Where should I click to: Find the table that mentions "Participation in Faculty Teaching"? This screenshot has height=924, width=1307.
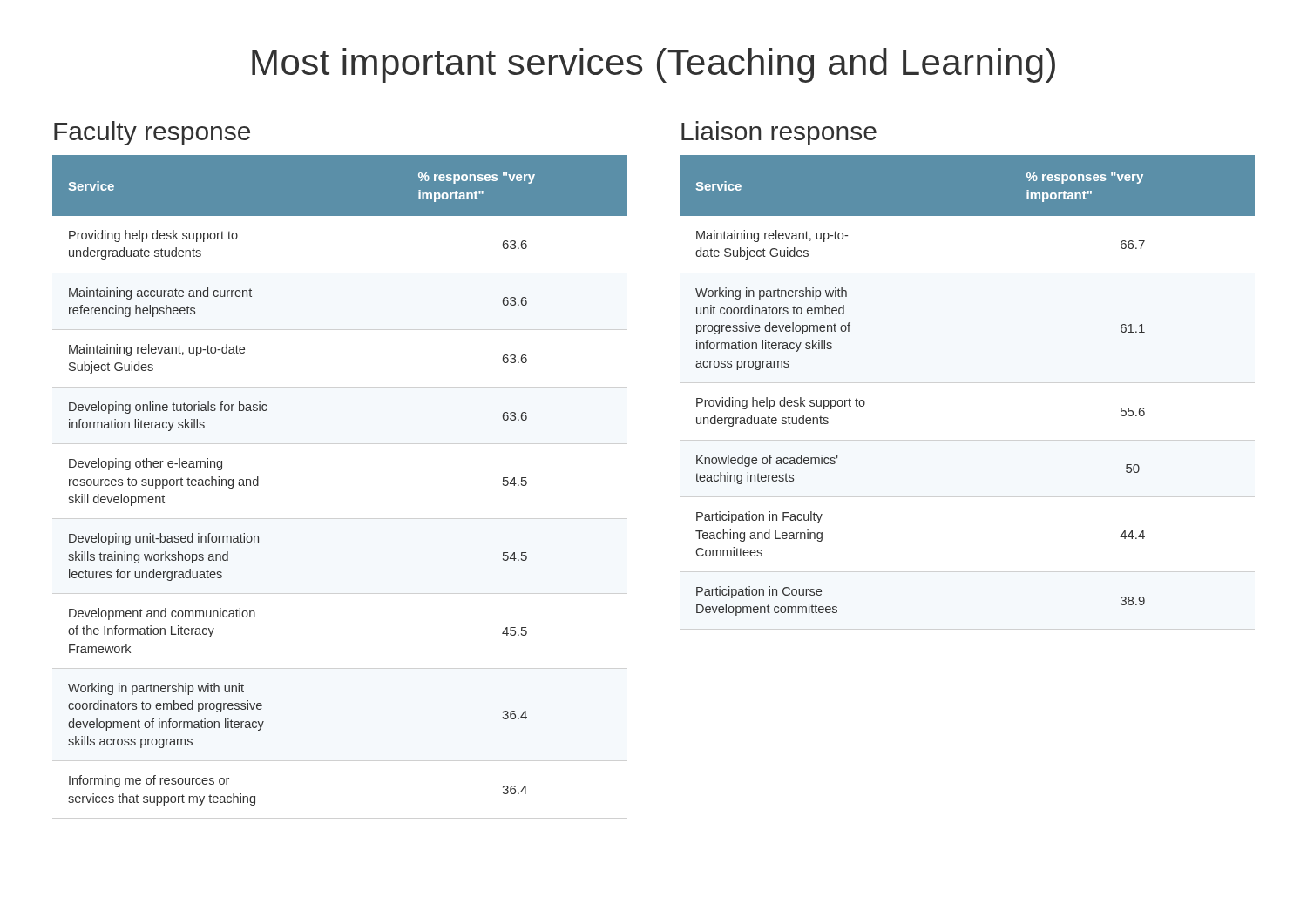967,392
